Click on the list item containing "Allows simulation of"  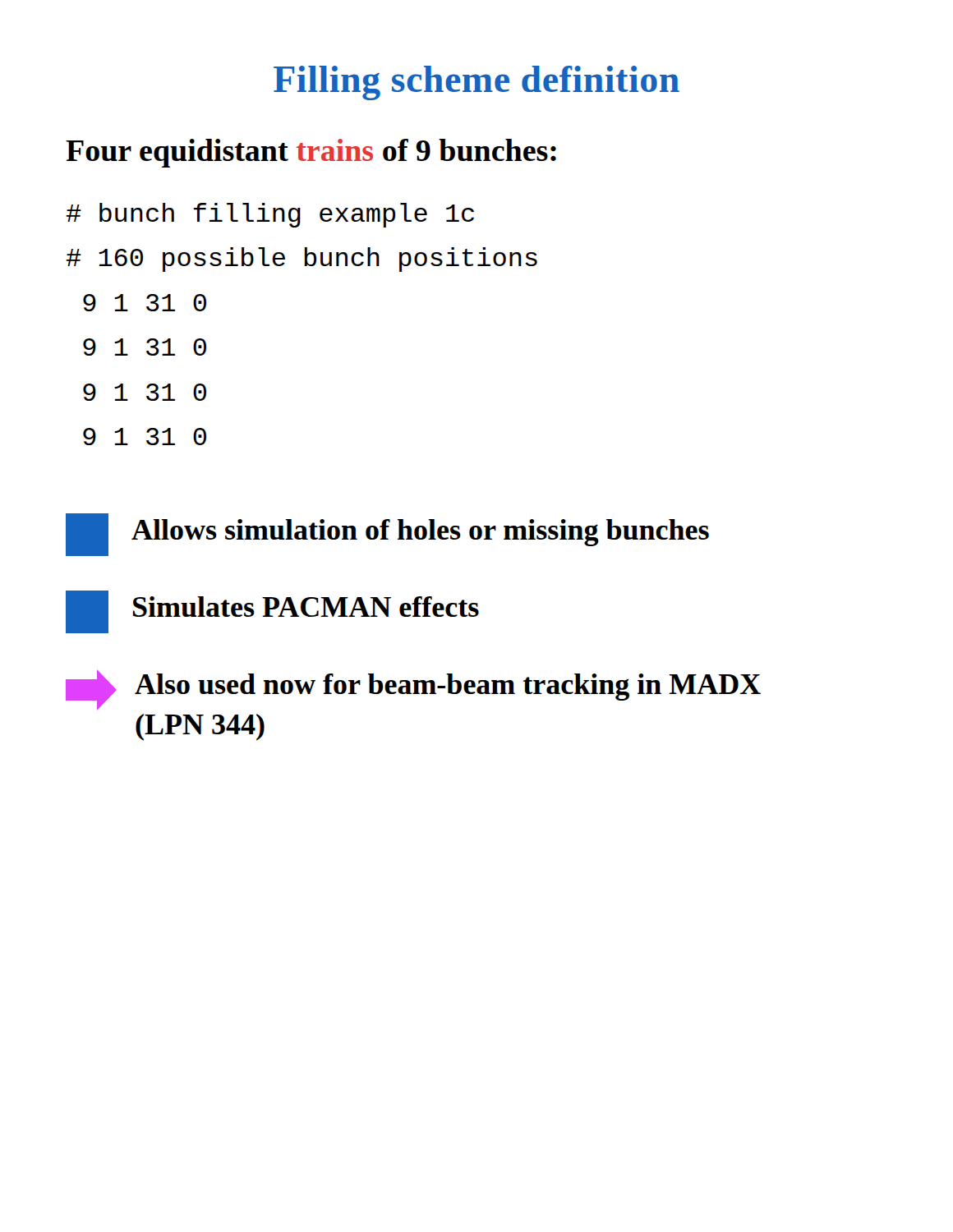tap(388, 533)
